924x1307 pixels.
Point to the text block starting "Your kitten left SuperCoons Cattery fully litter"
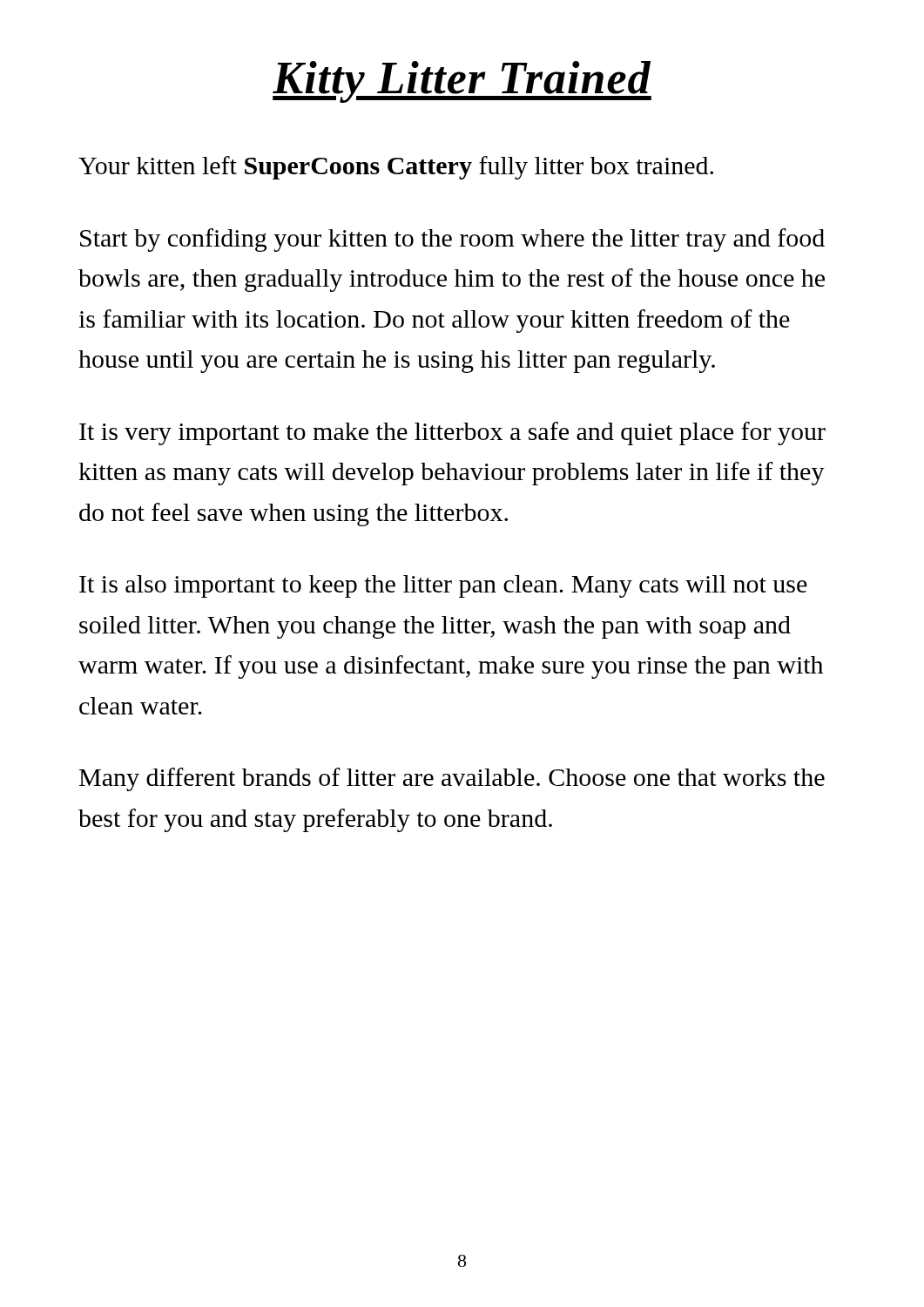point(397,165)
